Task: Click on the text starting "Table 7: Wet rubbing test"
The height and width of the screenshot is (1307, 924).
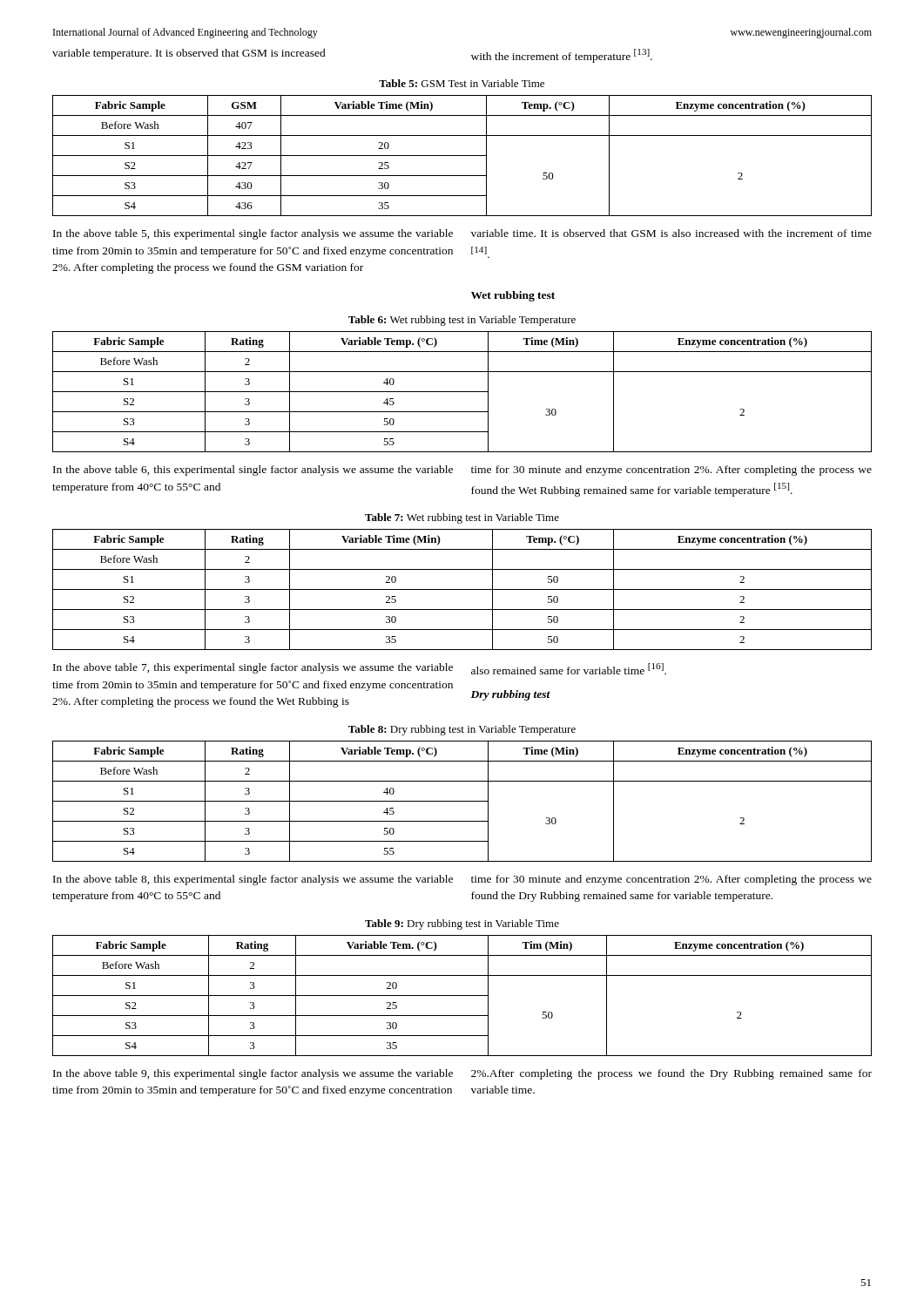Action: 462,517
